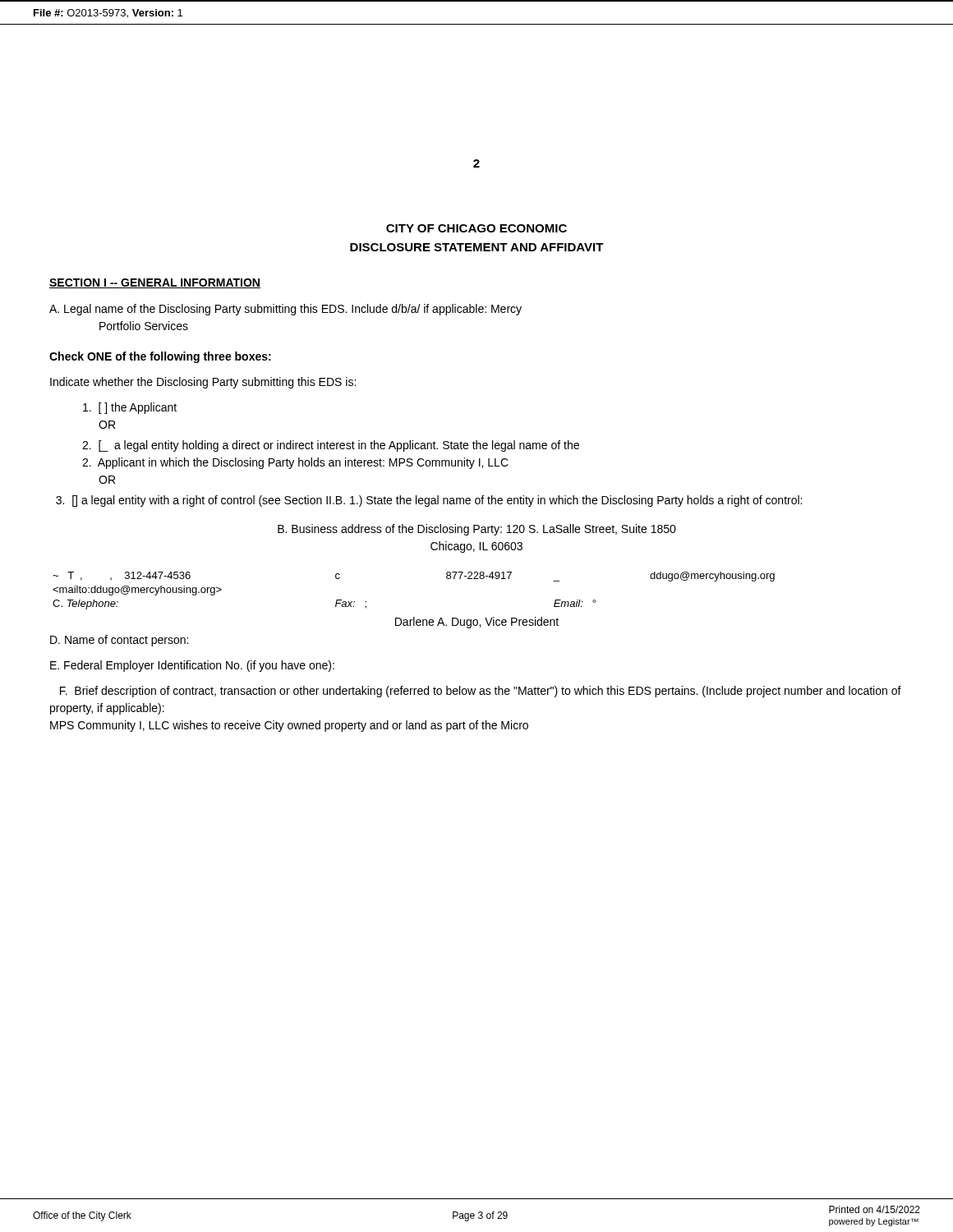Select the passage starting "3. [] a legal entity with a right"
The width and height of the screenshot is (953, 1232).
[426, 500]
